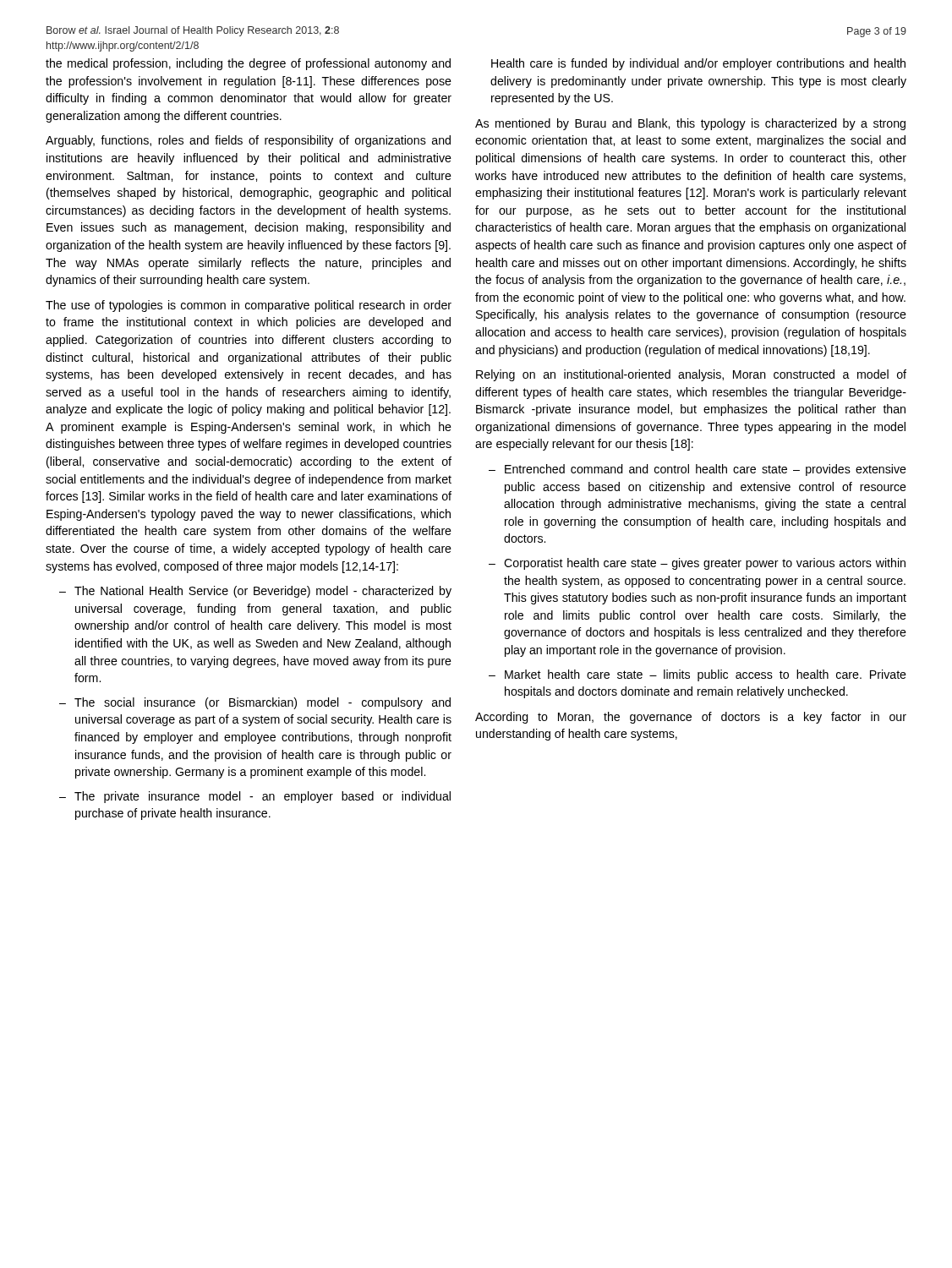Click on the text block starting "– The social insurance (or Bismarckian) model"
This screenshot has width=952, height=1268.
tap(255, 737)
